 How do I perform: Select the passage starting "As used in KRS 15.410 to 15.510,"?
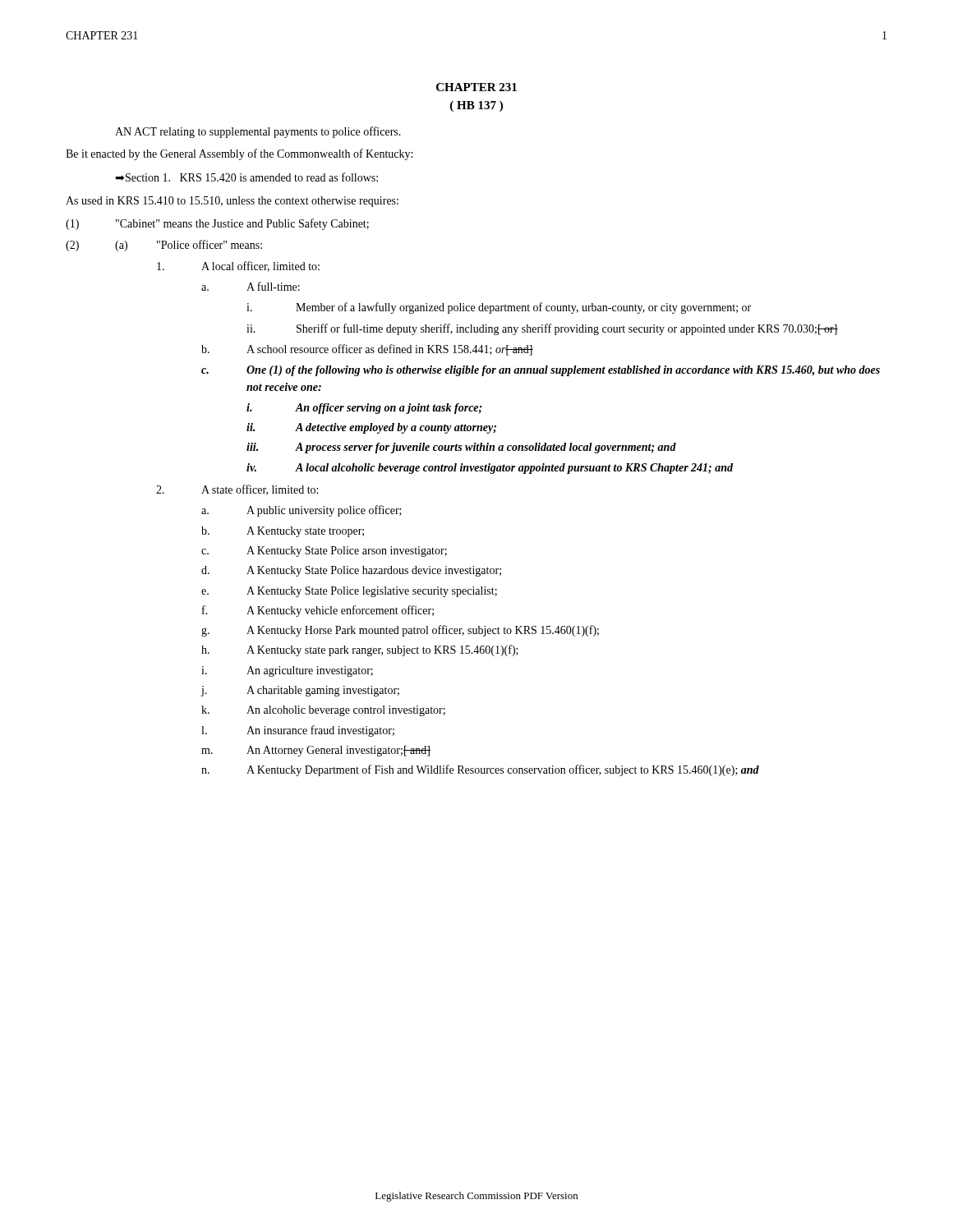(232, 201)
